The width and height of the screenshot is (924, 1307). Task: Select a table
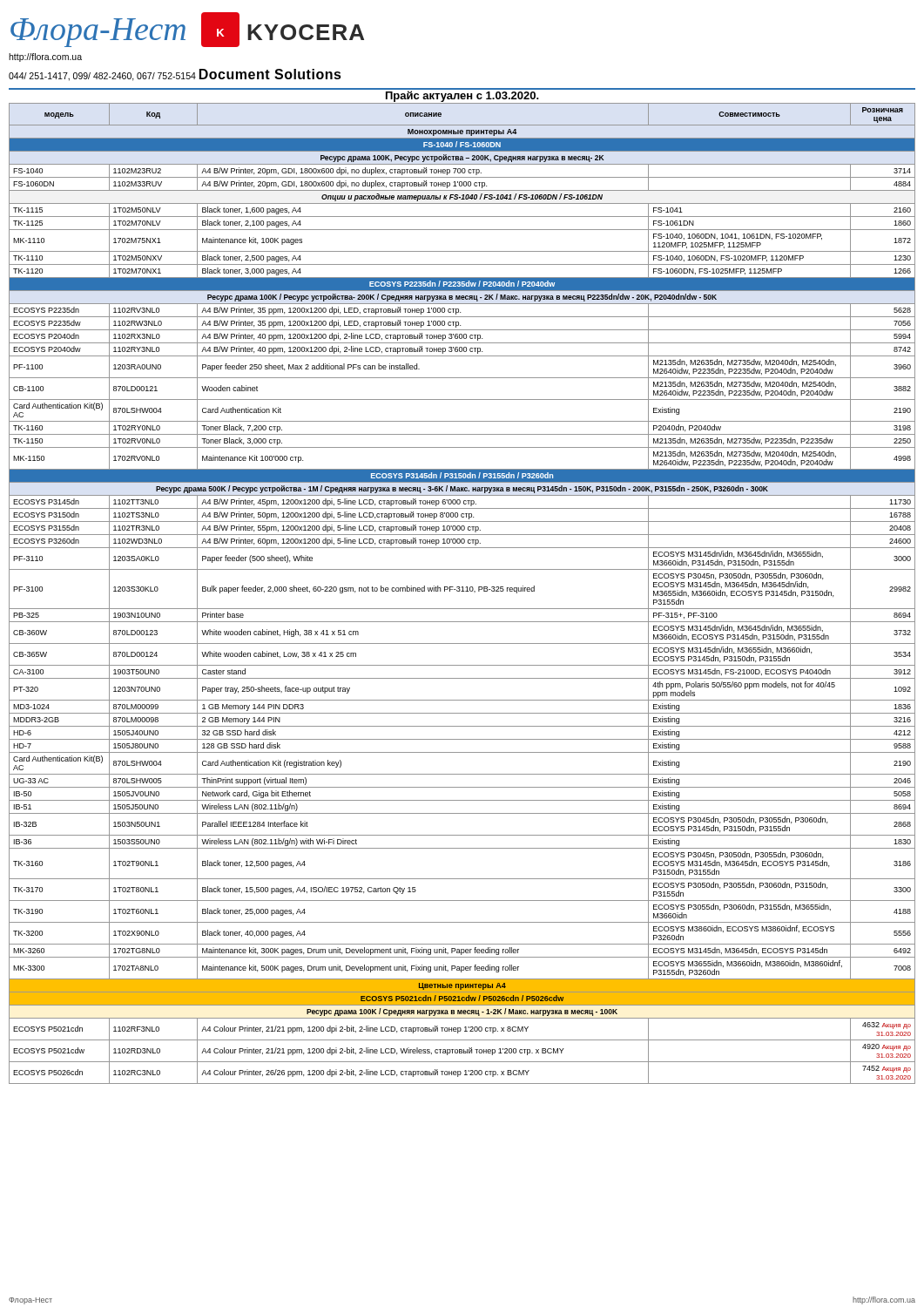(x=462, y=593)
